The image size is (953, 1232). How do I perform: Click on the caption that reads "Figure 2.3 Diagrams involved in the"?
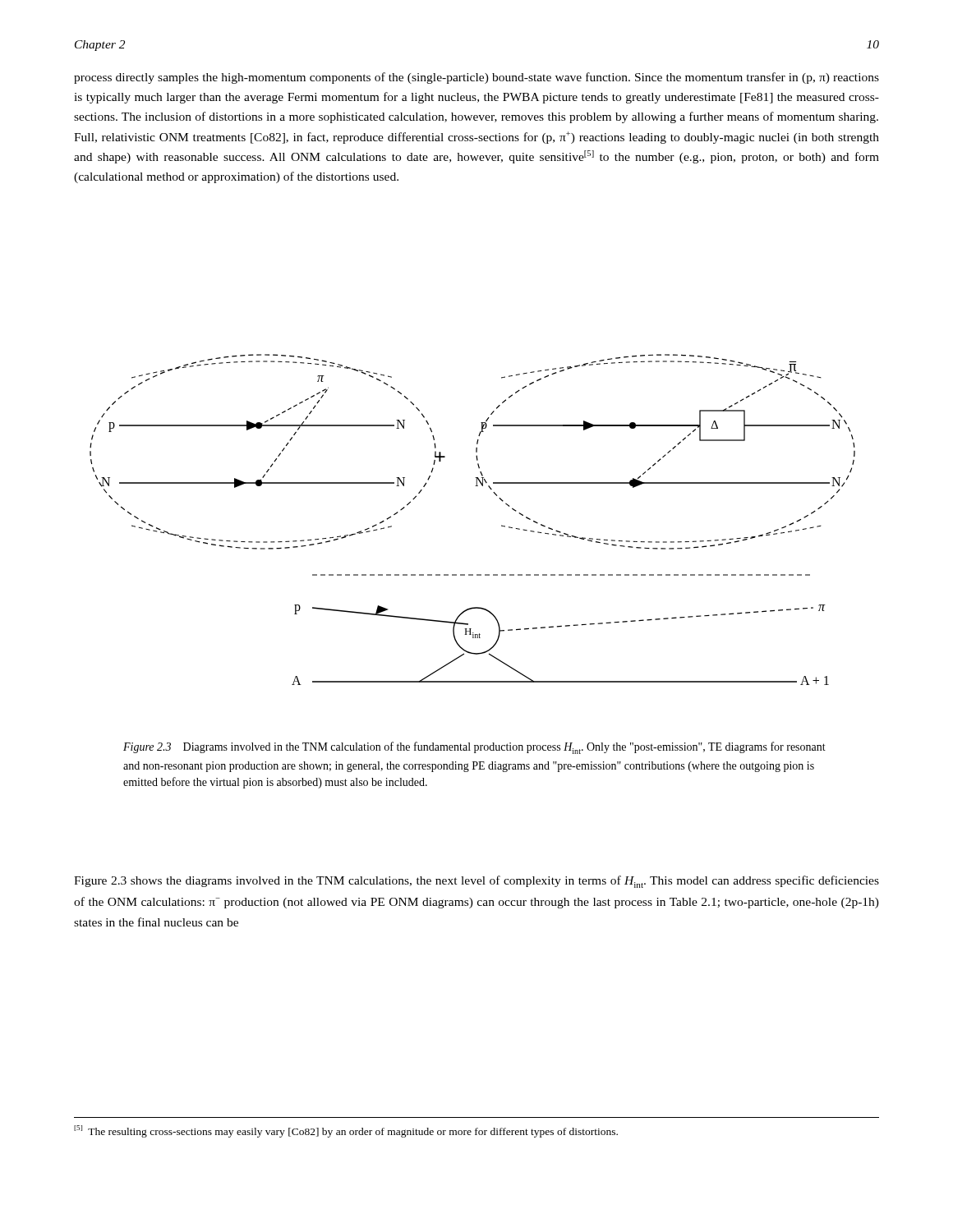[x=474, y=765]
